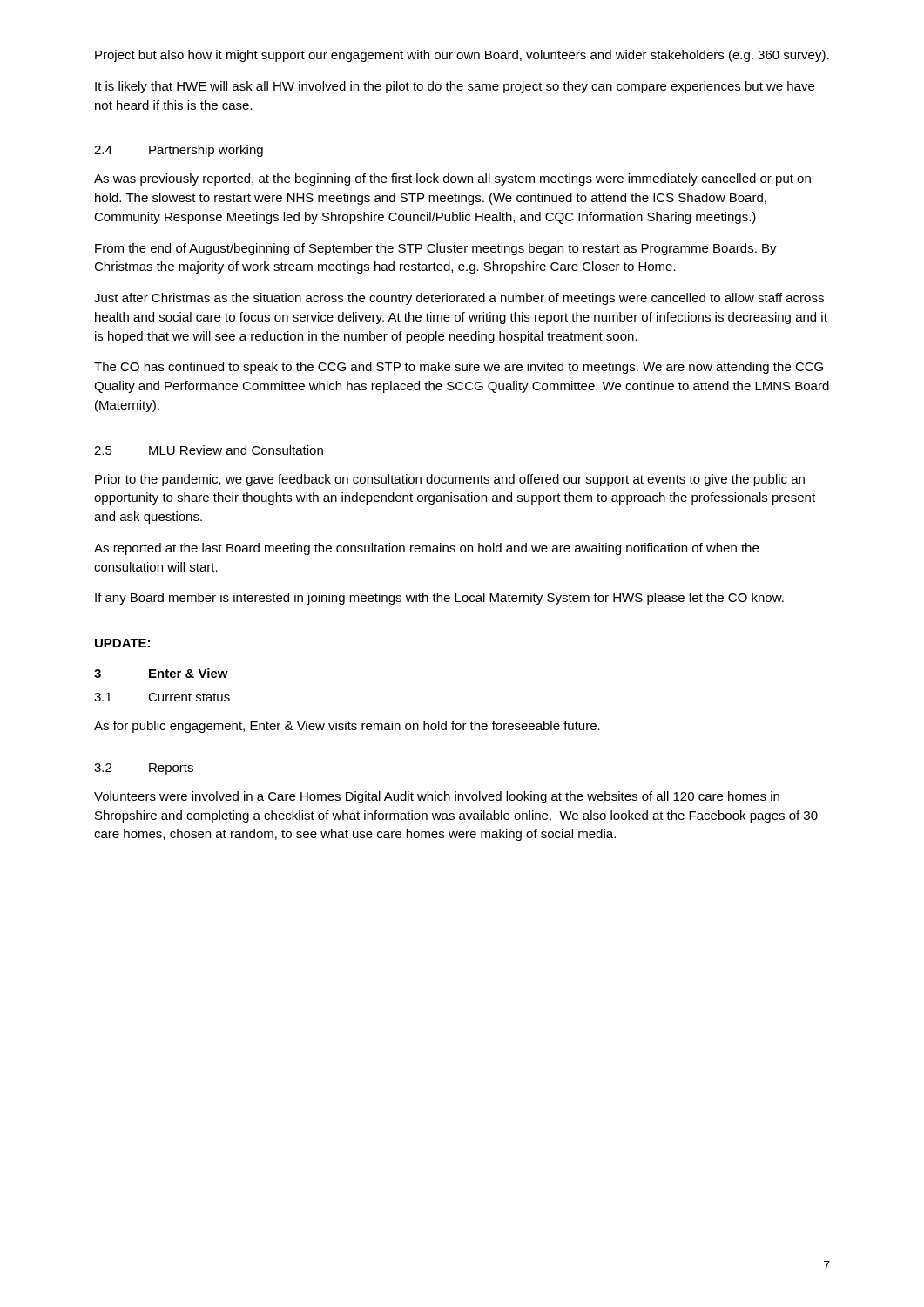Click on the text block that reads "Project but also how it might"

(x=462, y=55)
